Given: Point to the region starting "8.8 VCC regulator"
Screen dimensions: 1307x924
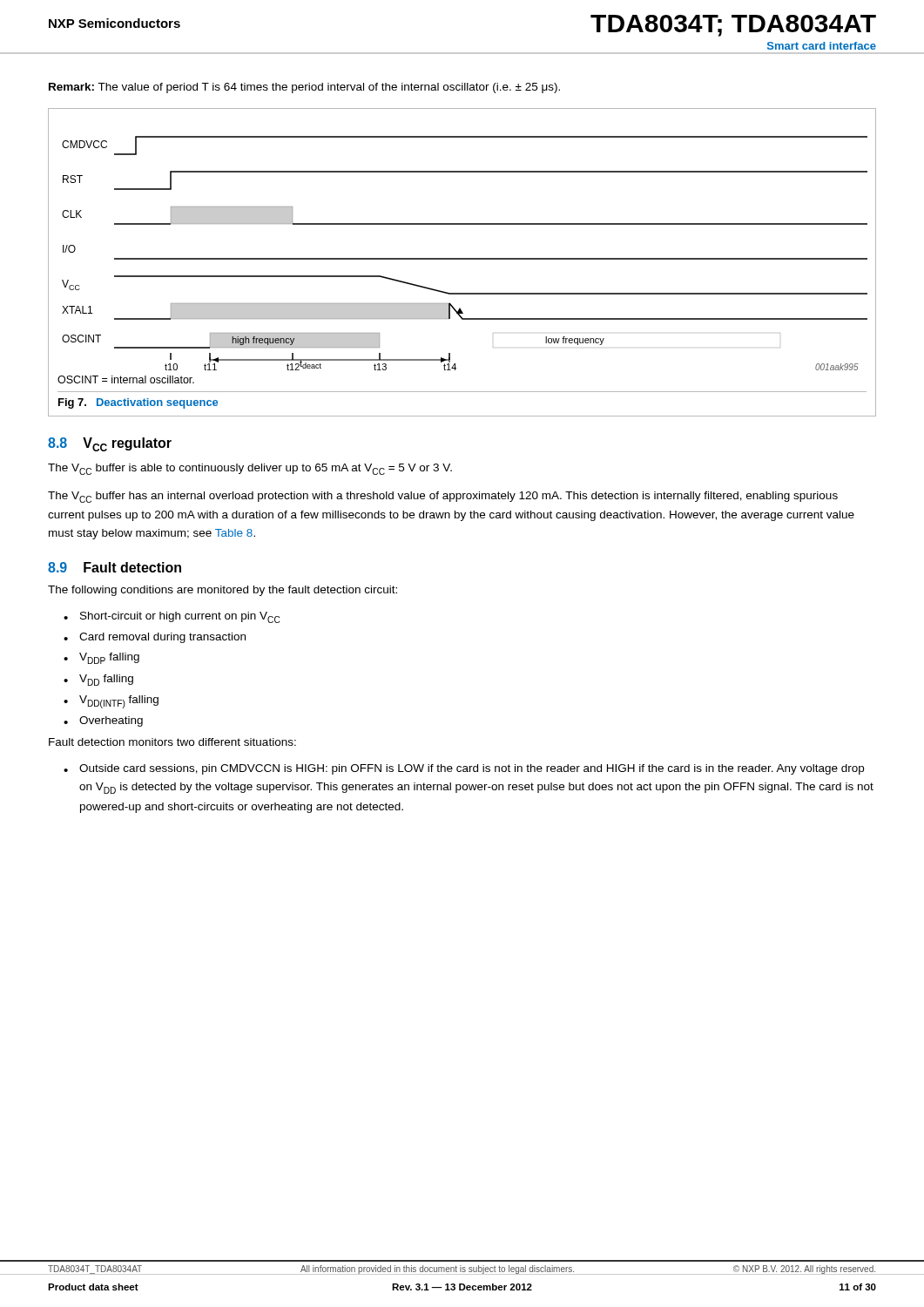Looking at the screenshot, I should tap(110, 445).
